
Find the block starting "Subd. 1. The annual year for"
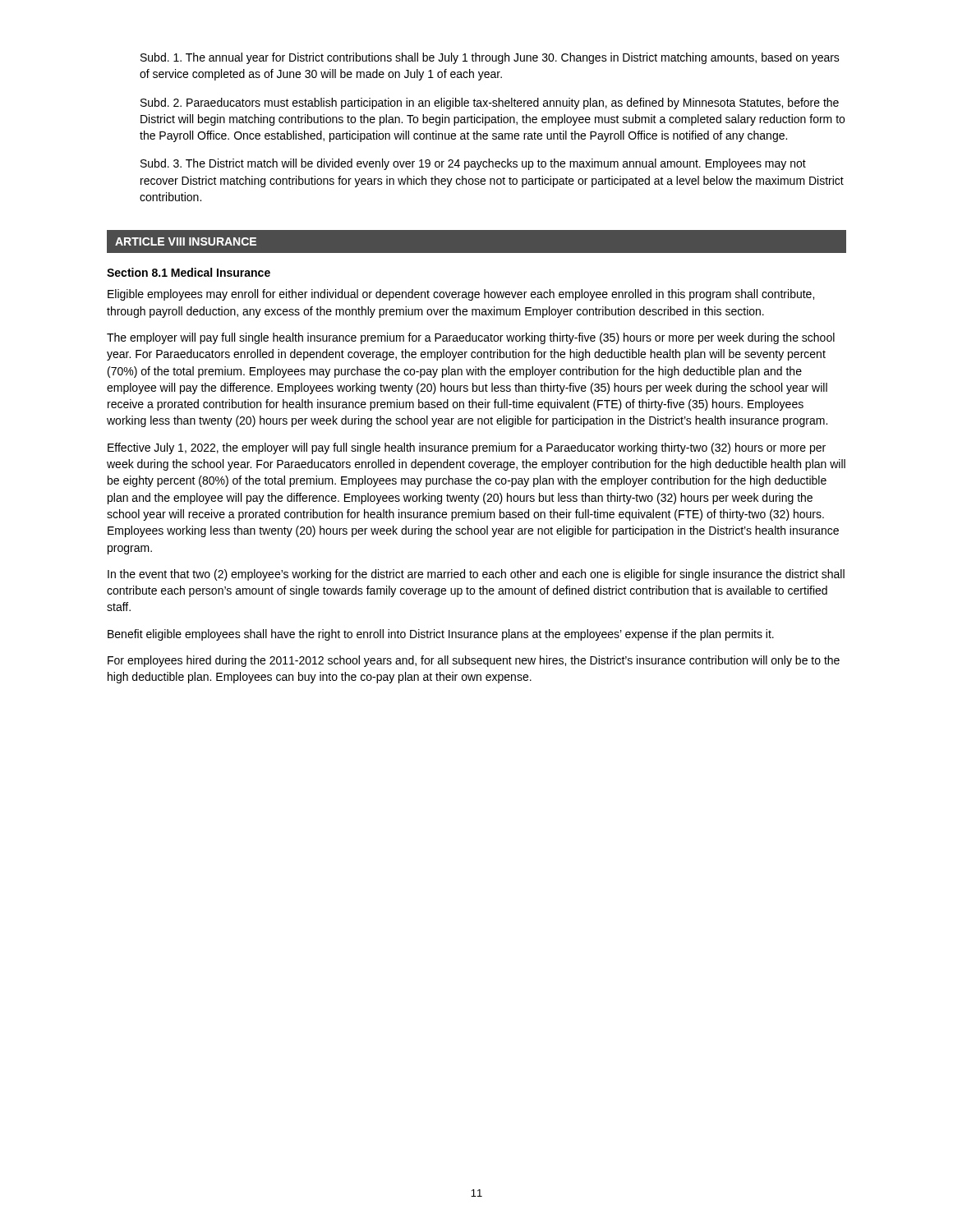[x=490, y=66]
